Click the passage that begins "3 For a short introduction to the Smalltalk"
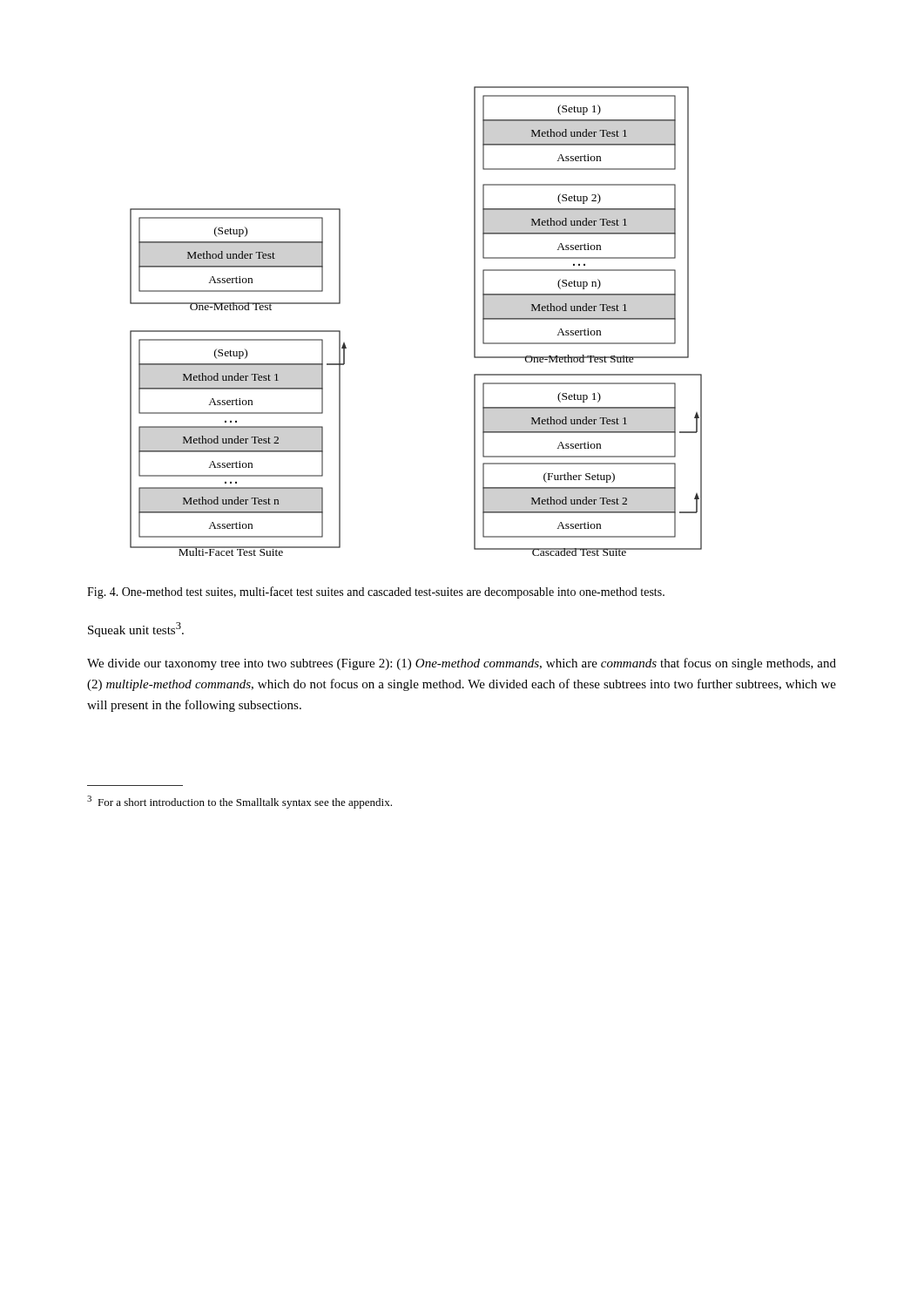 (240, 801)
